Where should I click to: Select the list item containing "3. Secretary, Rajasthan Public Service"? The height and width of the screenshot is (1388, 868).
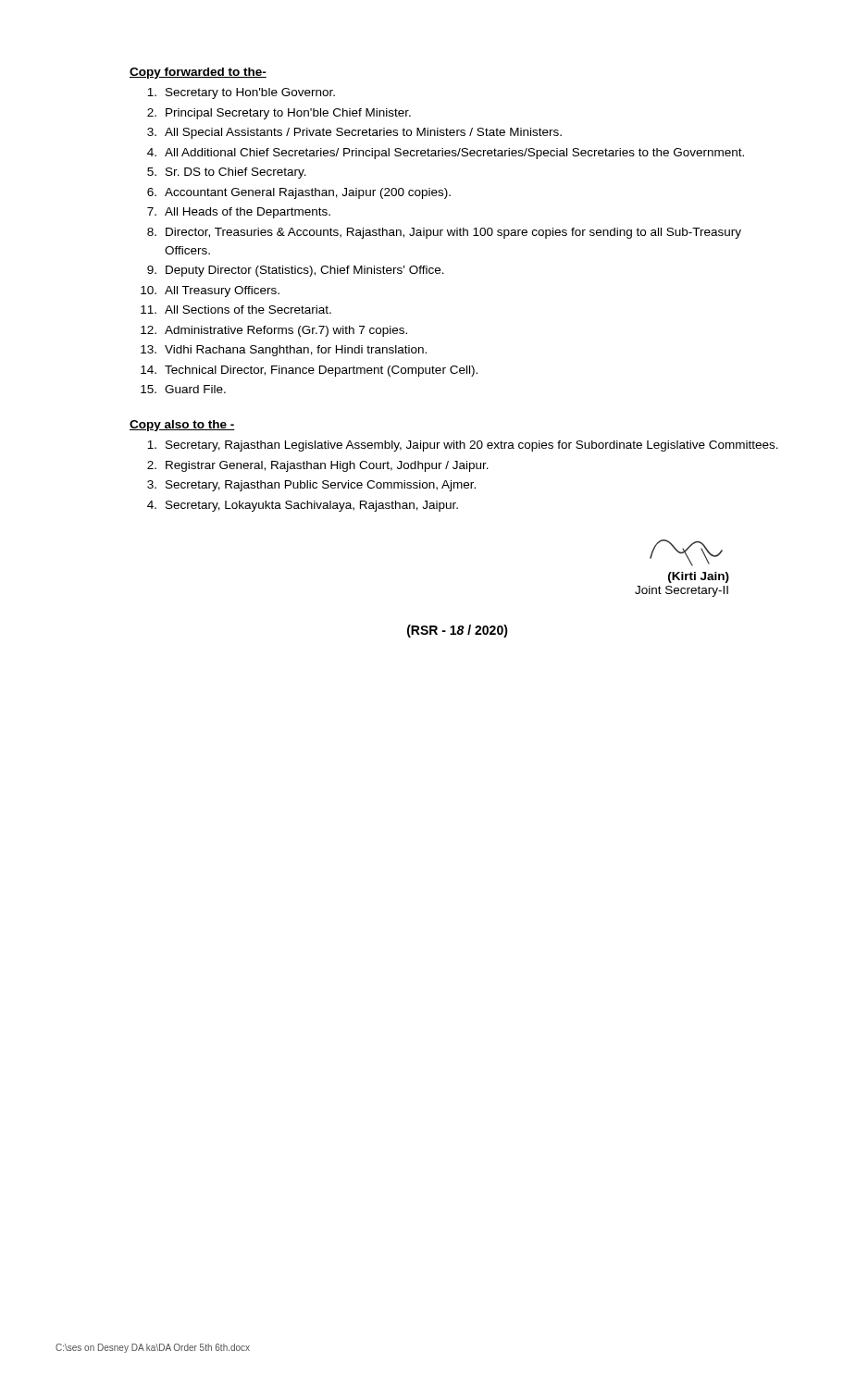tap(457, 485)
